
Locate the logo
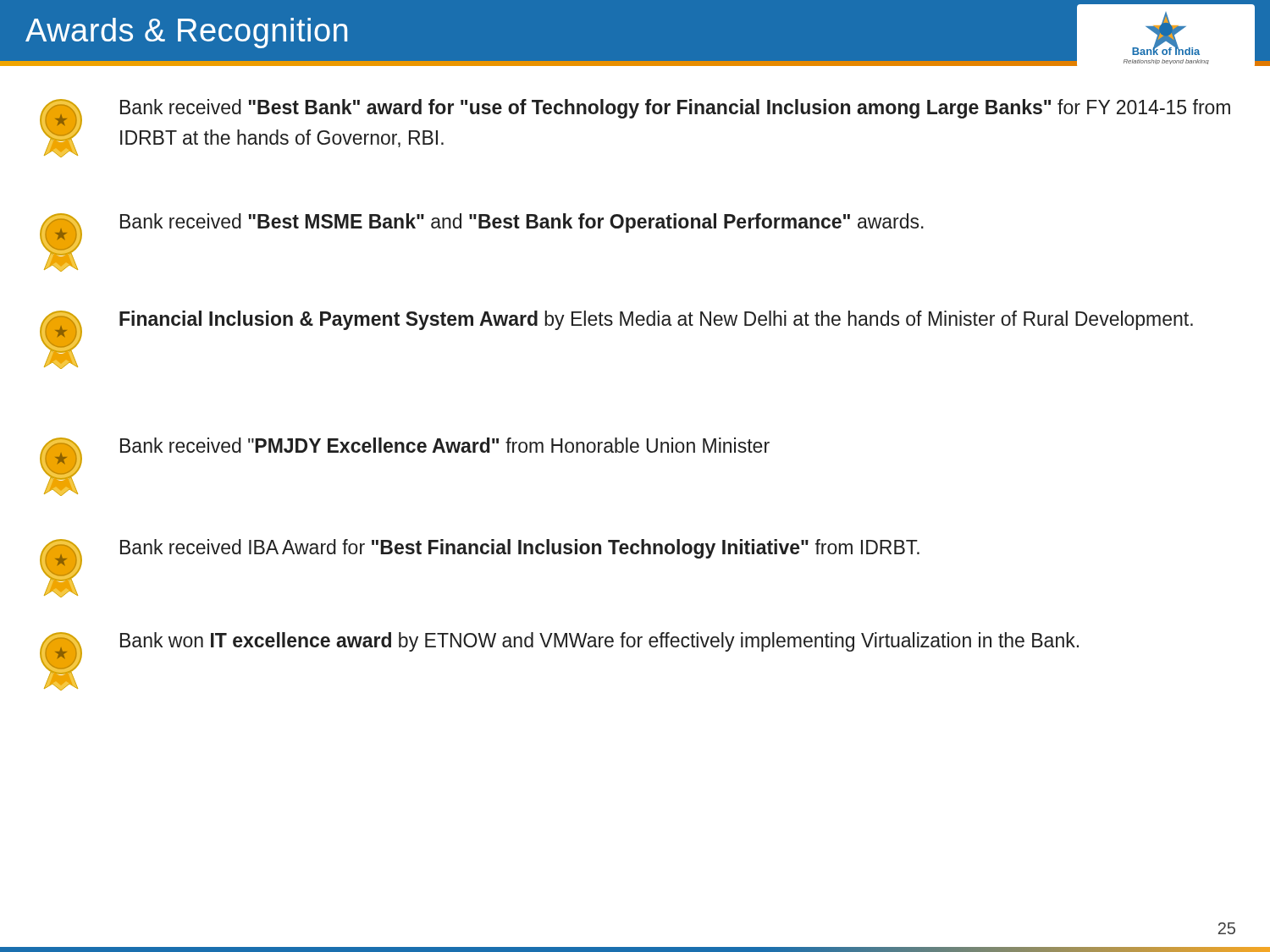point(1166,36)
